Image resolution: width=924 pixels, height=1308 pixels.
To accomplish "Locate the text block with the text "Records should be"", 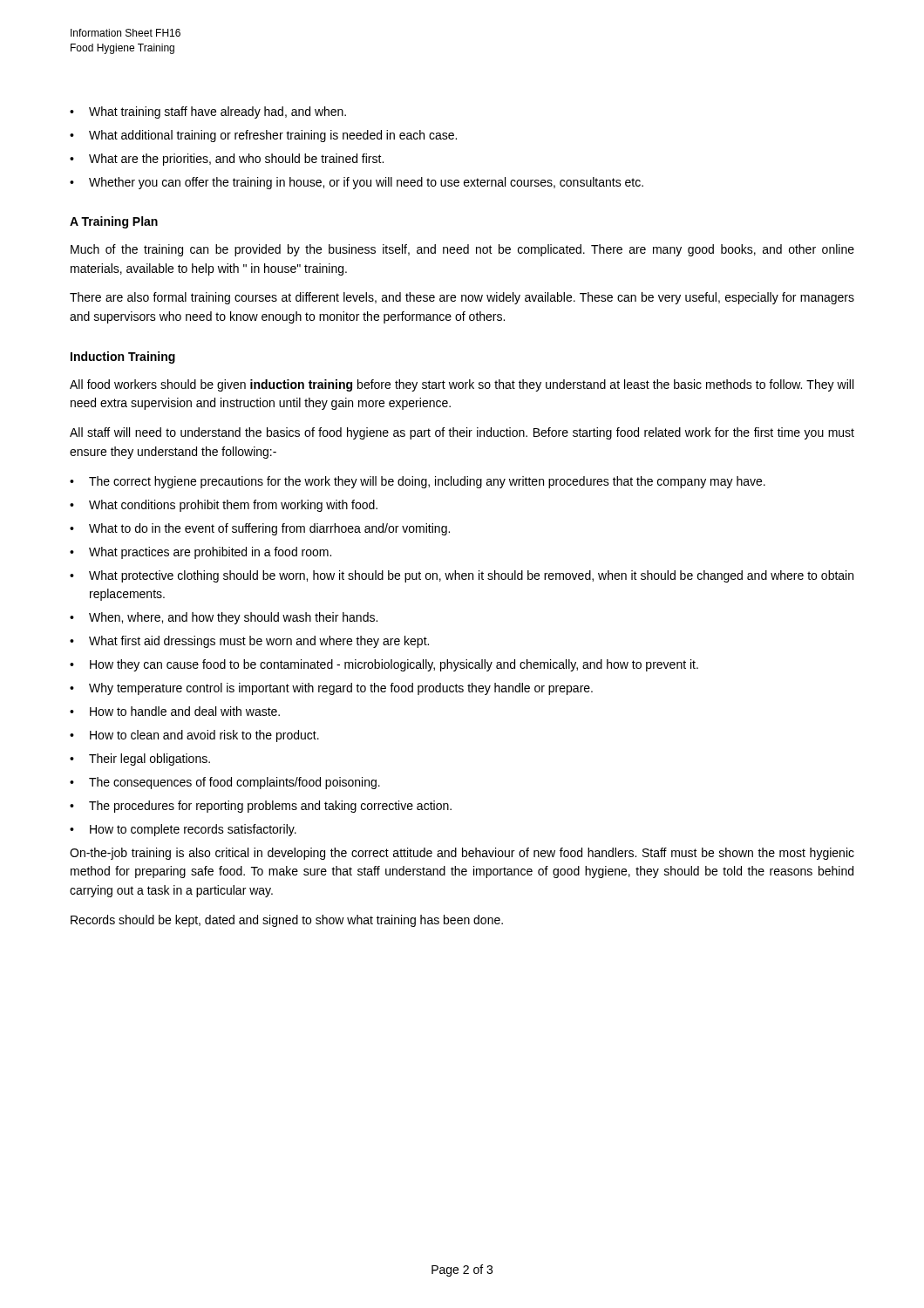I will 287,920.
